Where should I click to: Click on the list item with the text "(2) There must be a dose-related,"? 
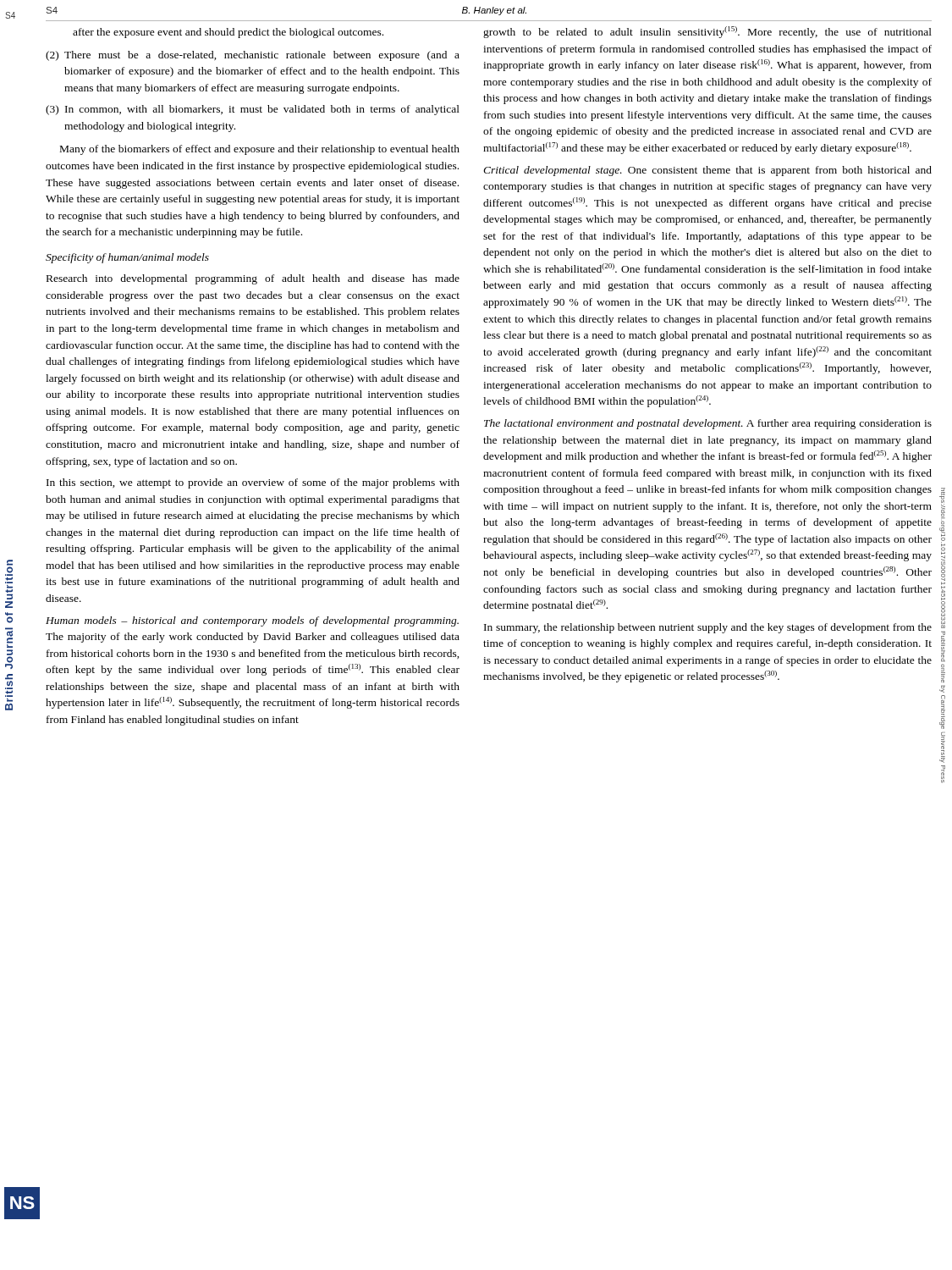(x=253, y=71)
